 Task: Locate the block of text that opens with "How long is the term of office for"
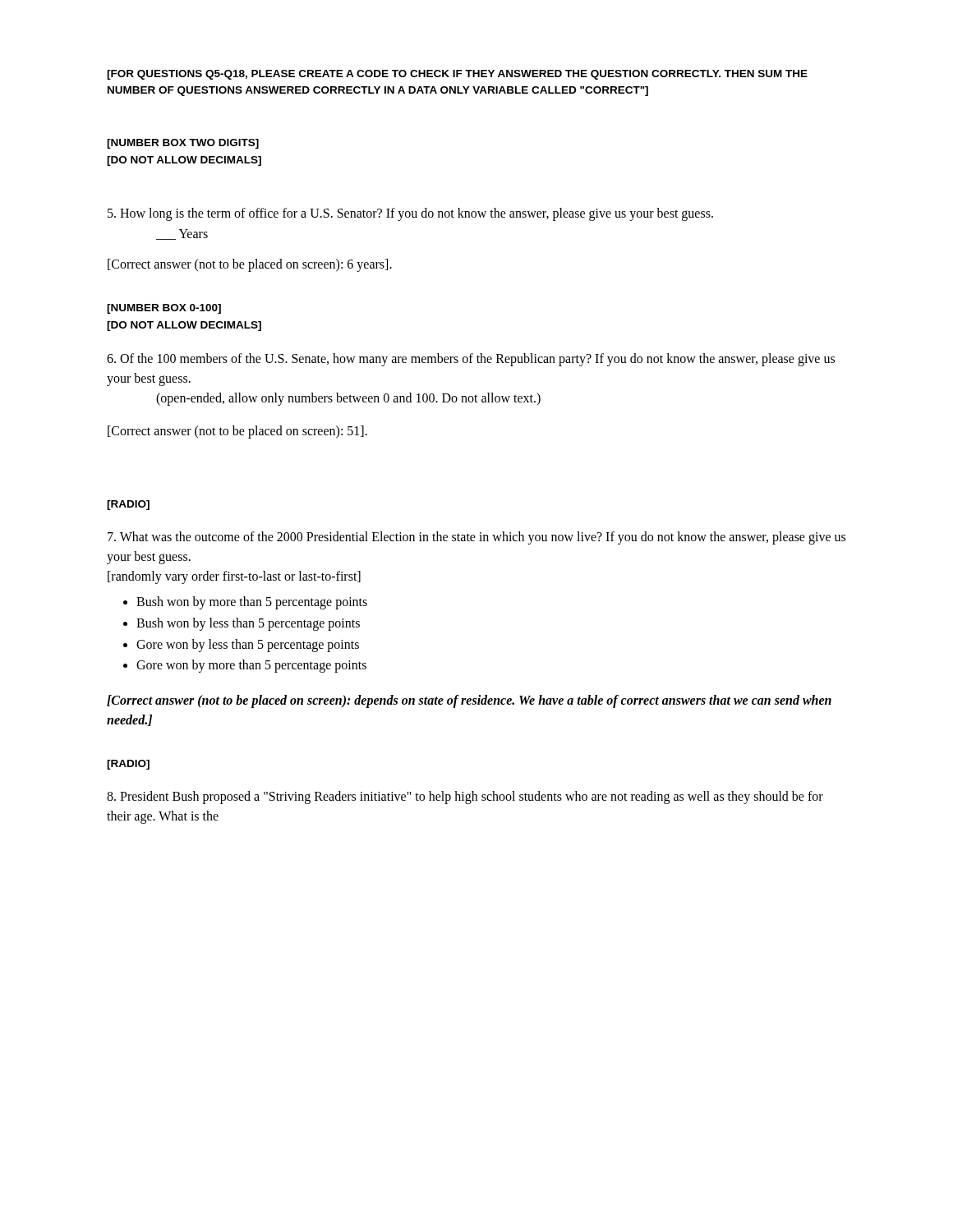[410, 213]
